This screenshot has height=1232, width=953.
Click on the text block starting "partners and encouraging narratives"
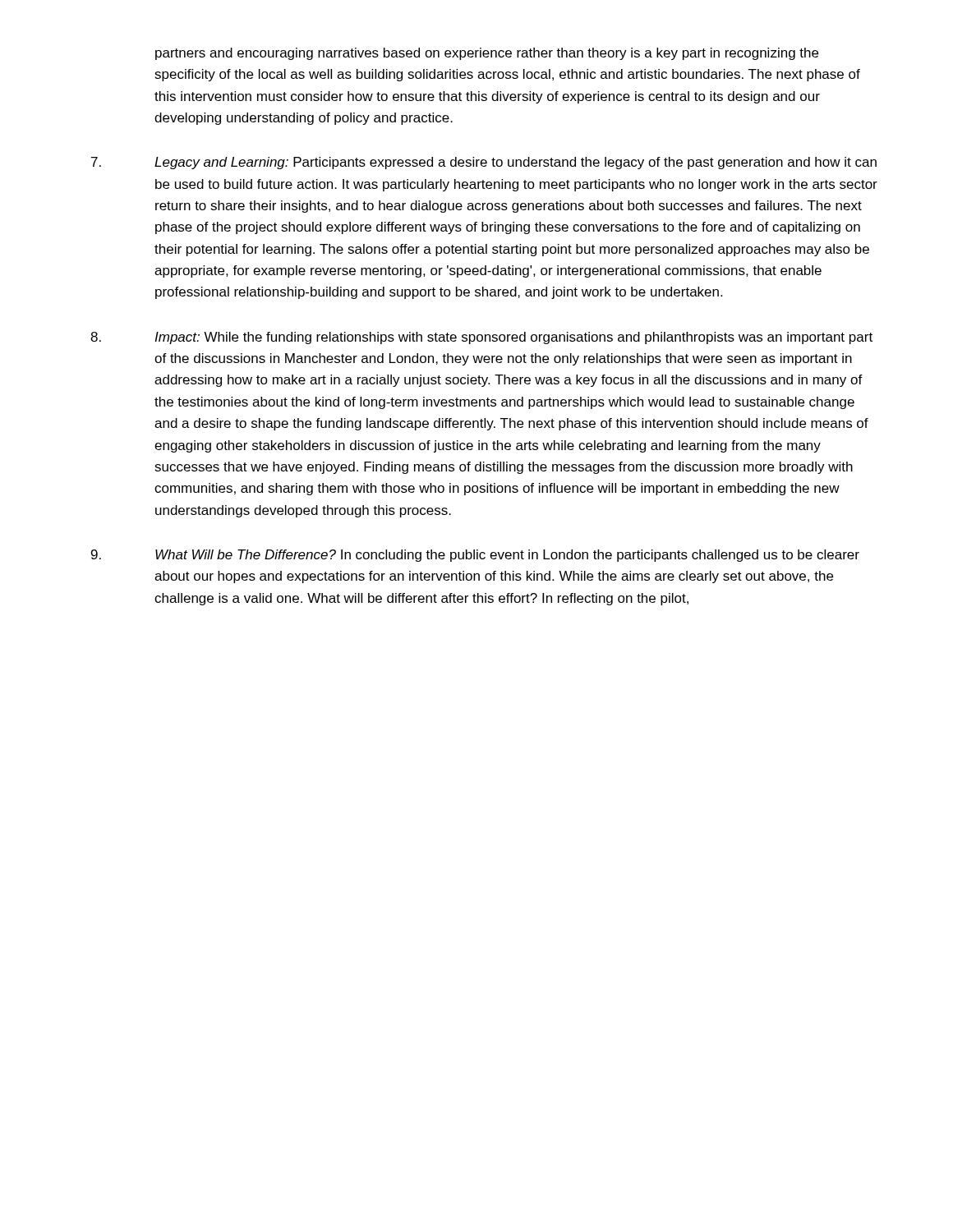[507, 85]
